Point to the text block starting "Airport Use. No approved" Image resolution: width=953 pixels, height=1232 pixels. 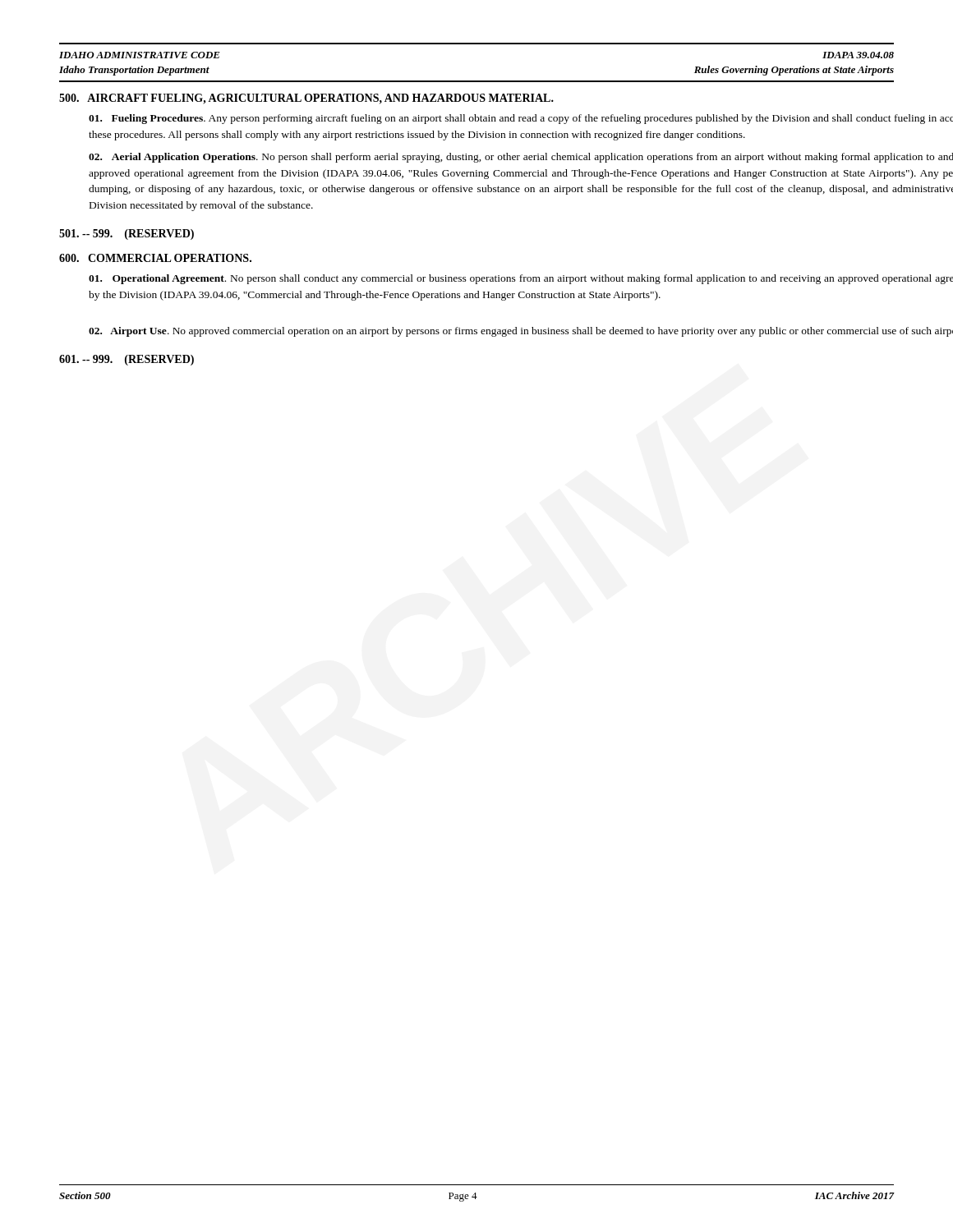tap(521, 330)
